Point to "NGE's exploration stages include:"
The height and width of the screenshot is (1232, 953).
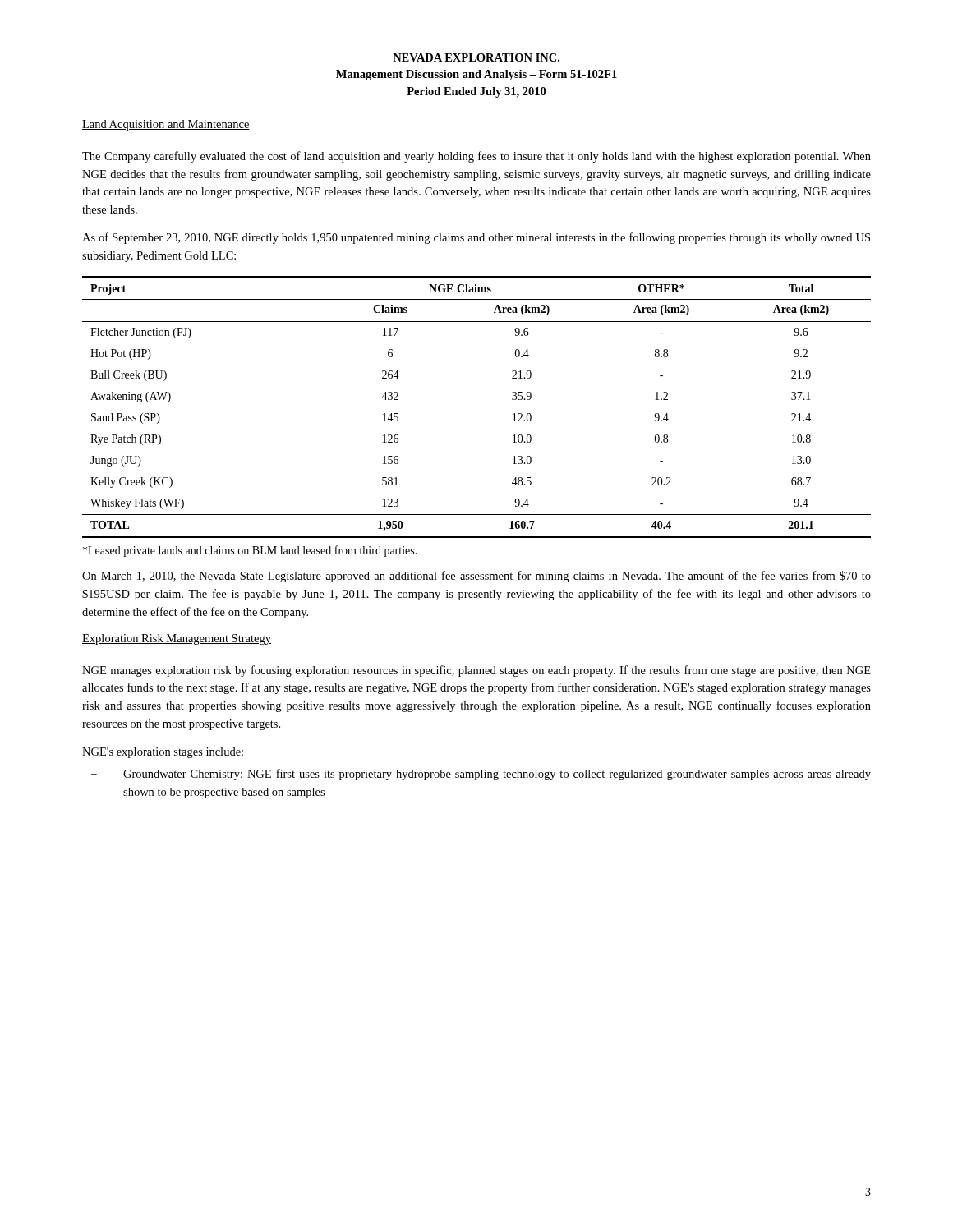(163, 751)
